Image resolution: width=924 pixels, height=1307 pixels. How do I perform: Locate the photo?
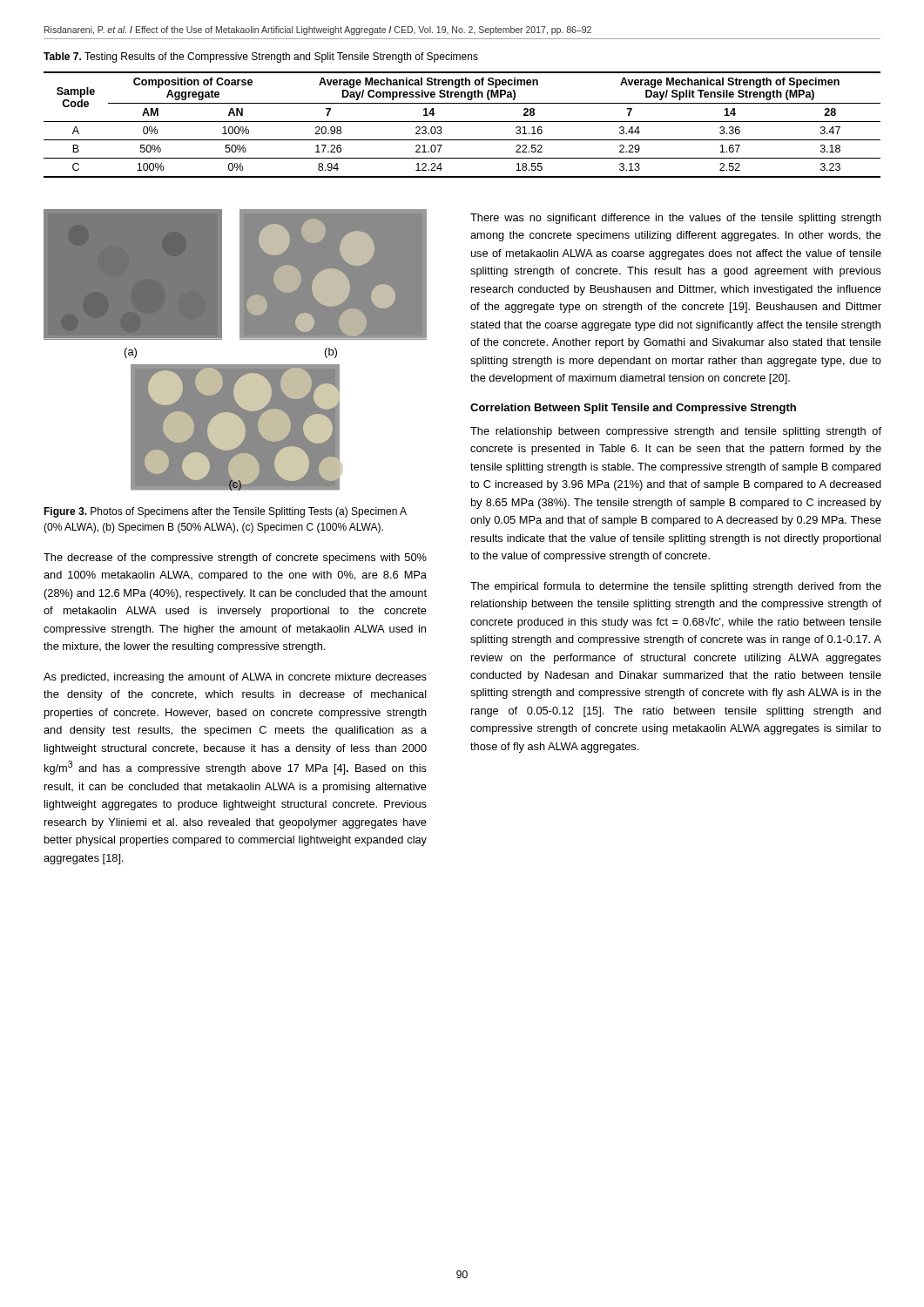pyautogui.click(x=235, y=355)
